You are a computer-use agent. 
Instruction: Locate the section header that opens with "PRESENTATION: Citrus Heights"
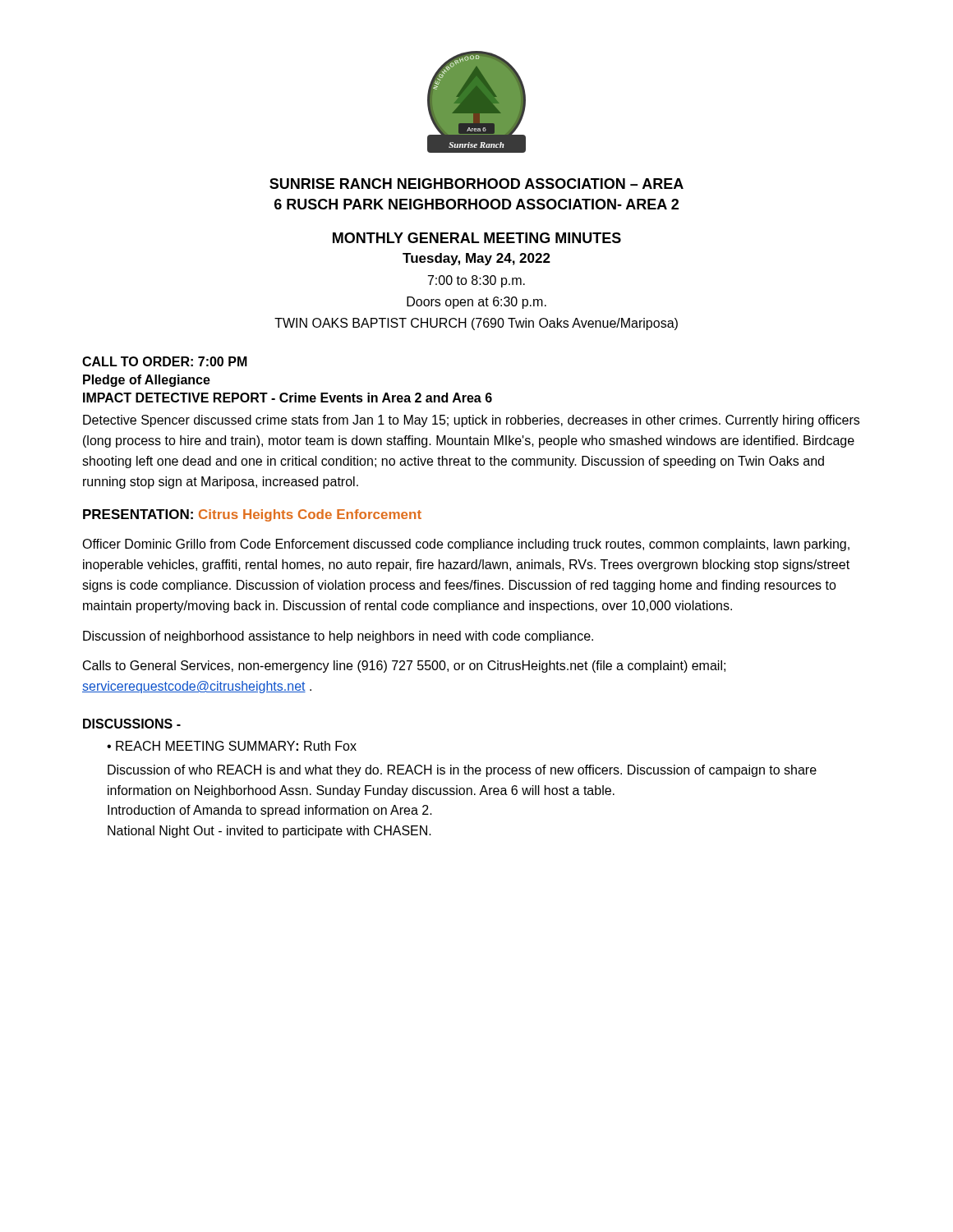(x=252, y=515)
